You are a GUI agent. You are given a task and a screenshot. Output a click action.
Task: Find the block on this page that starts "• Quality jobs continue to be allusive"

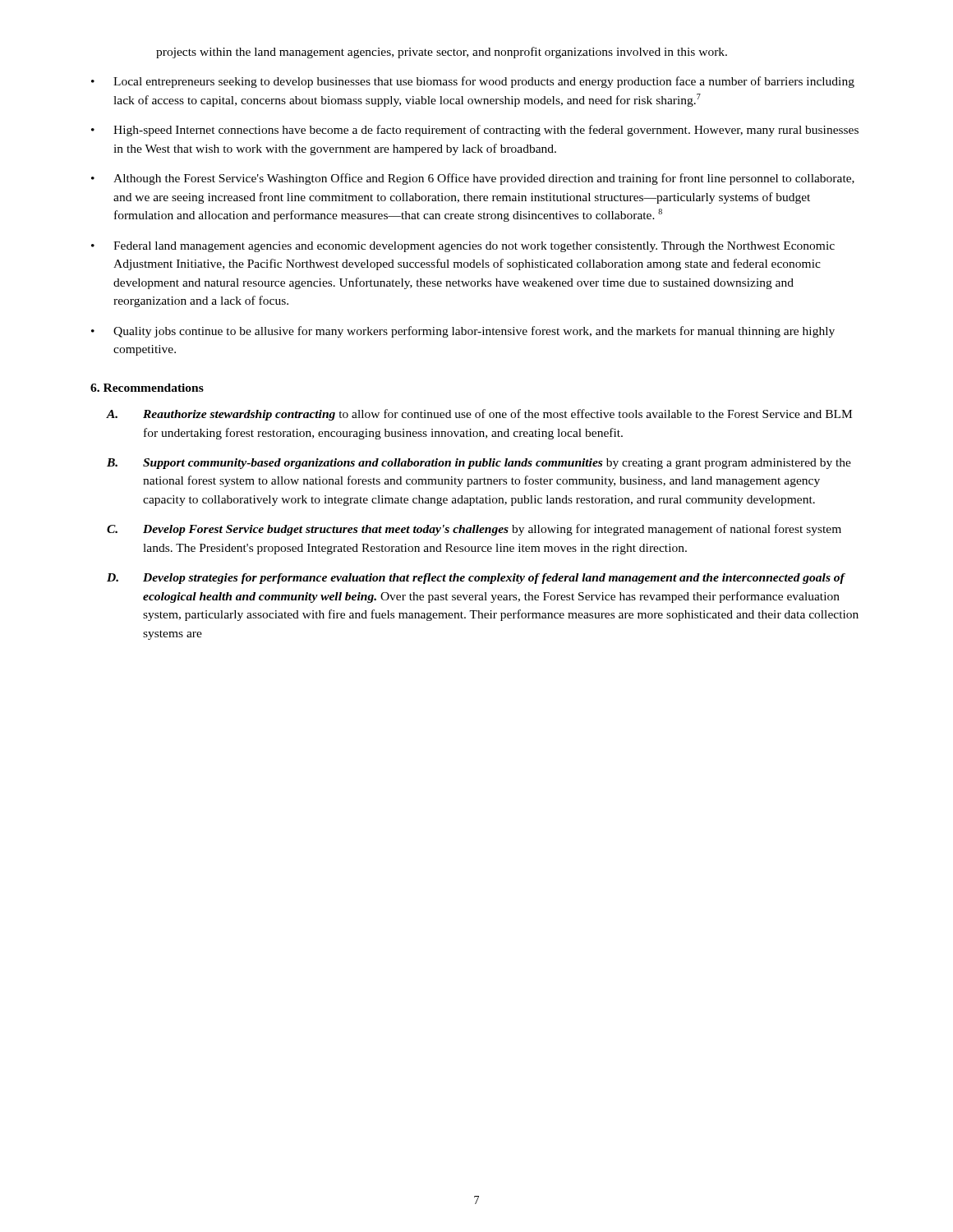(476, 340)
